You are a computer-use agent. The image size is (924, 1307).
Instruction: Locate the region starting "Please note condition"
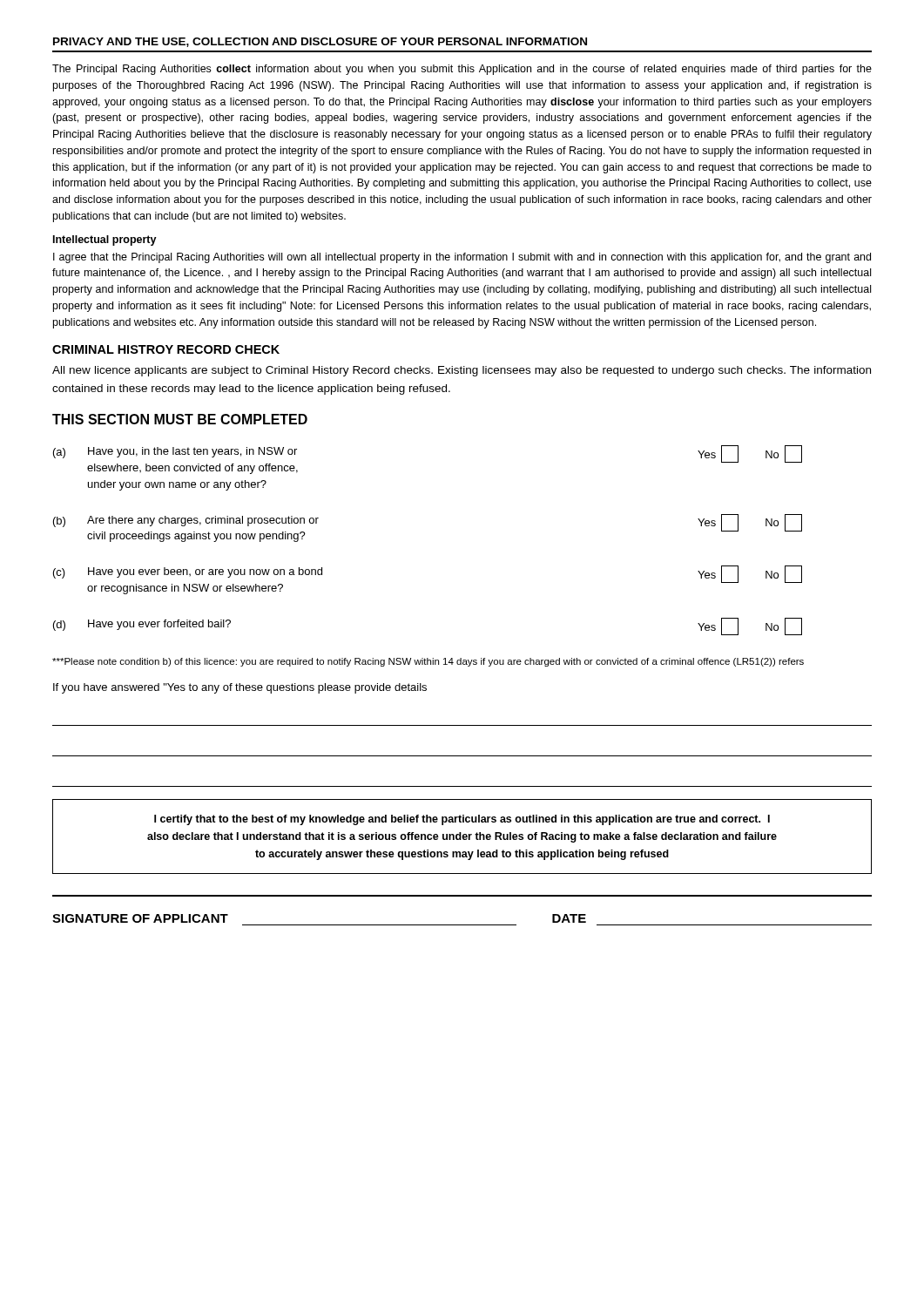(428, 661)
